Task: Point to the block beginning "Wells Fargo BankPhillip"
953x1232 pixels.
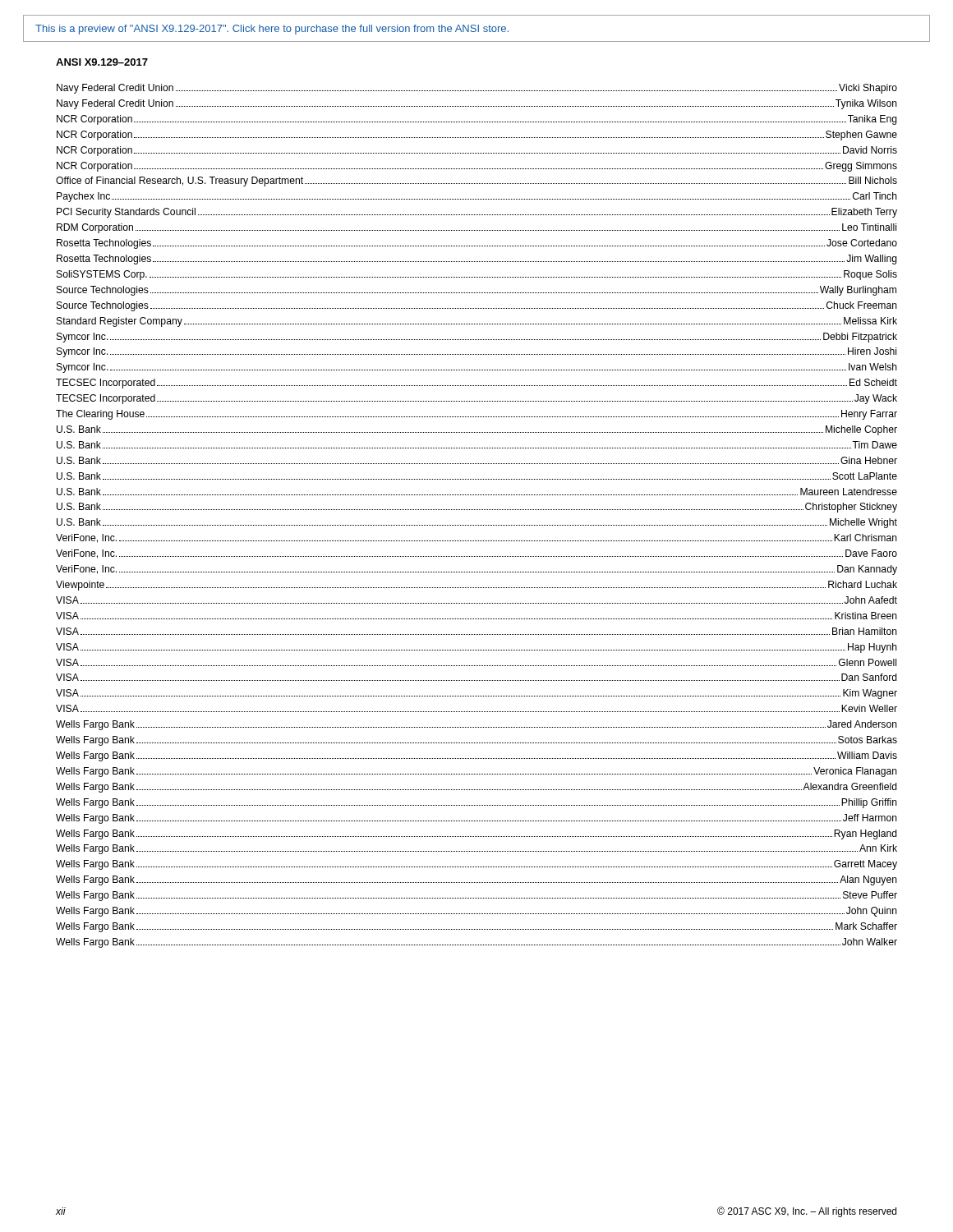Action: 476,803
